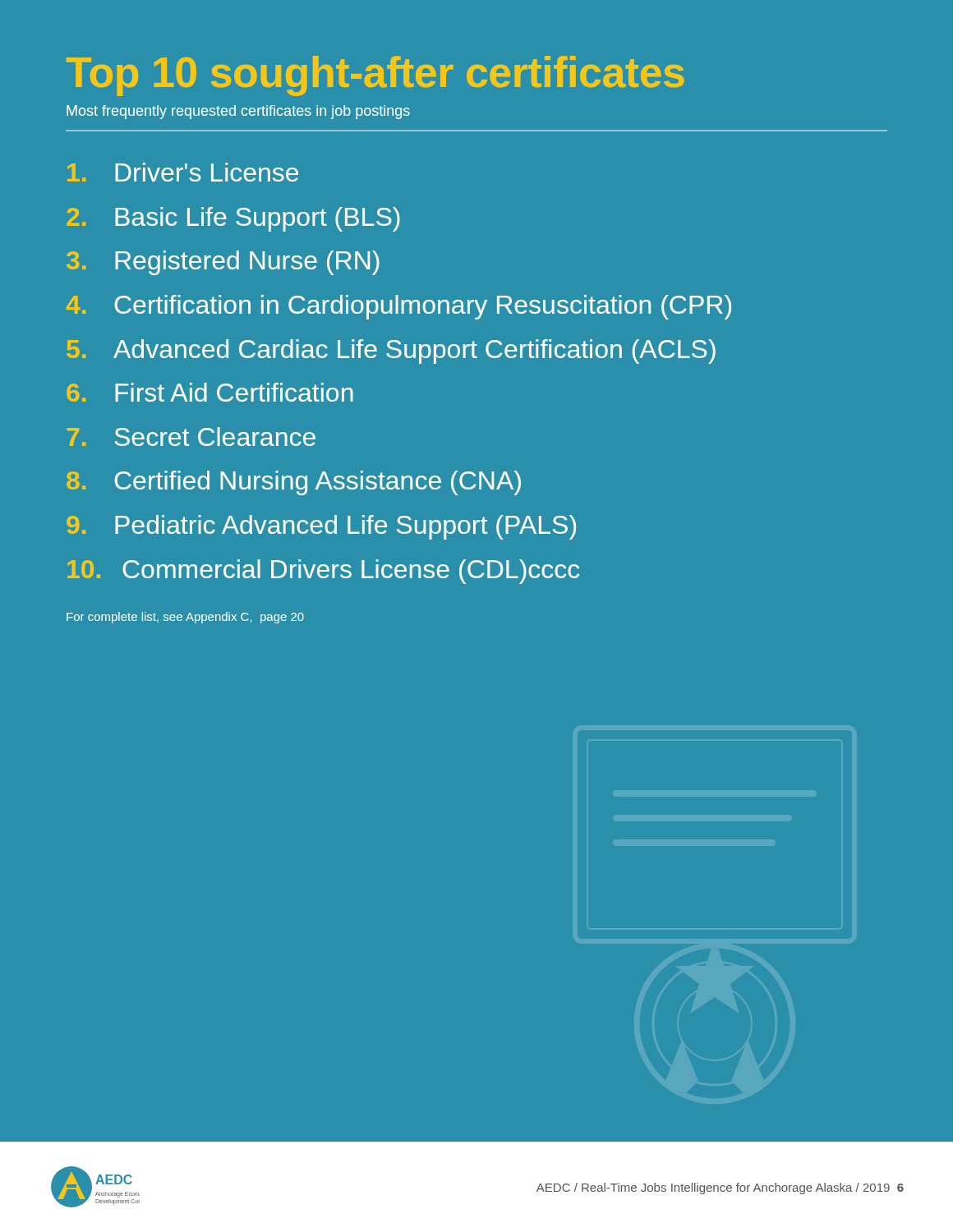This screenshot has width=953, height=1232.
Task: Select the text block starting "7. Secret Clearance"
Action: [x=191, y=437]
